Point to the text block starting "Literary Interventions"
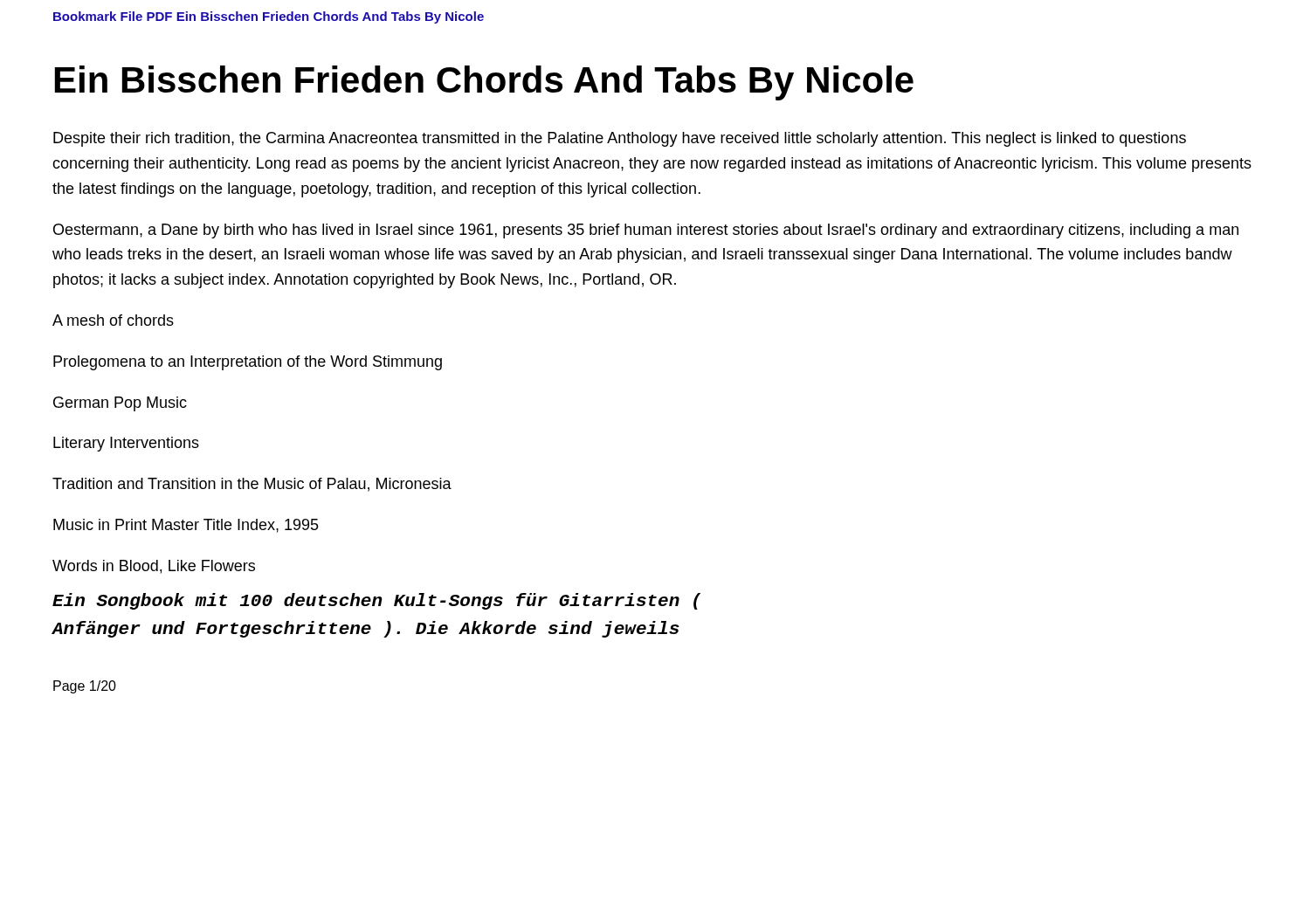1310x924 pixels. click(126, 444)
